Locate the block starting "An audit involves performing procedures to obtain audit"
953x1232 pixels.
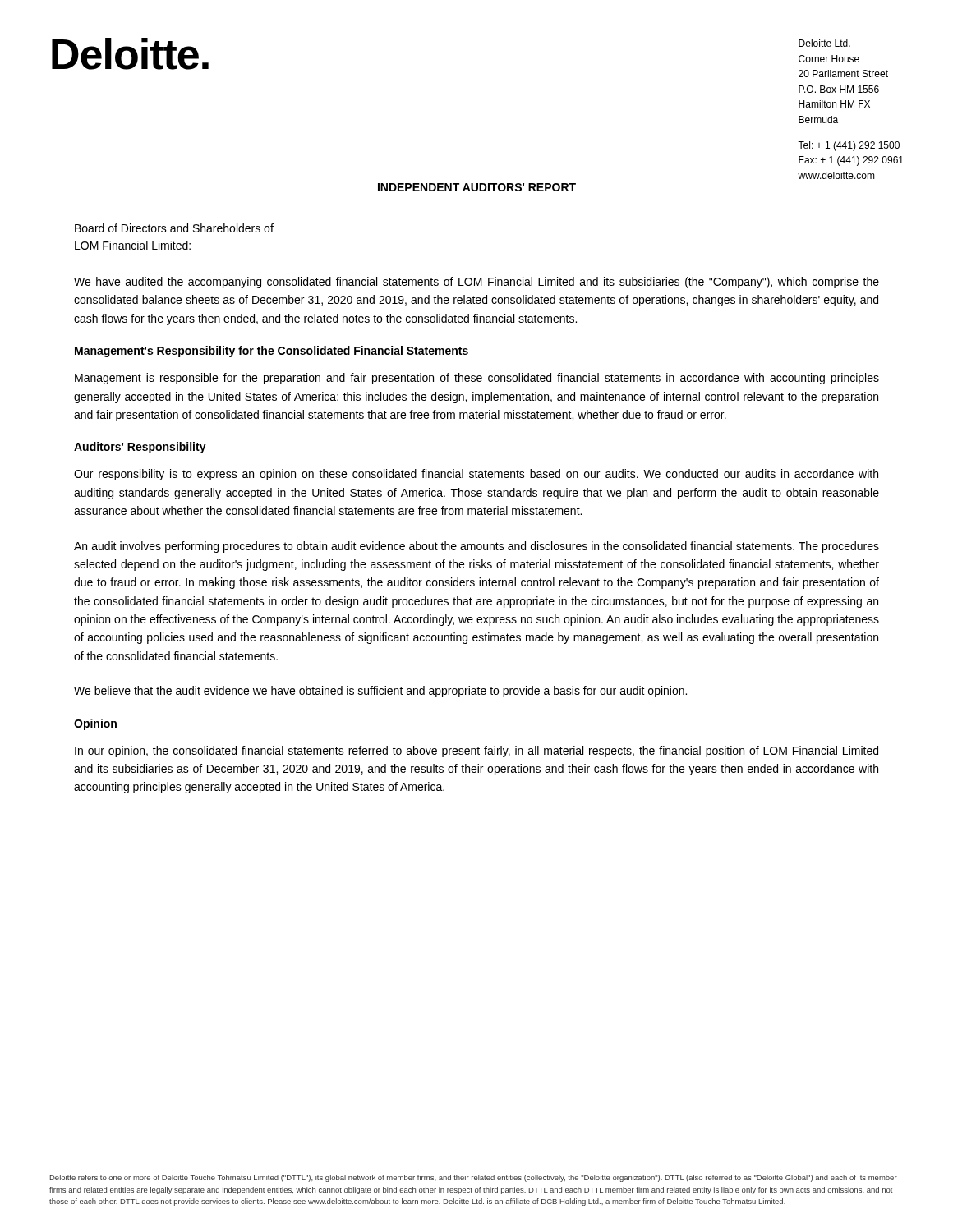pos(476,601)
